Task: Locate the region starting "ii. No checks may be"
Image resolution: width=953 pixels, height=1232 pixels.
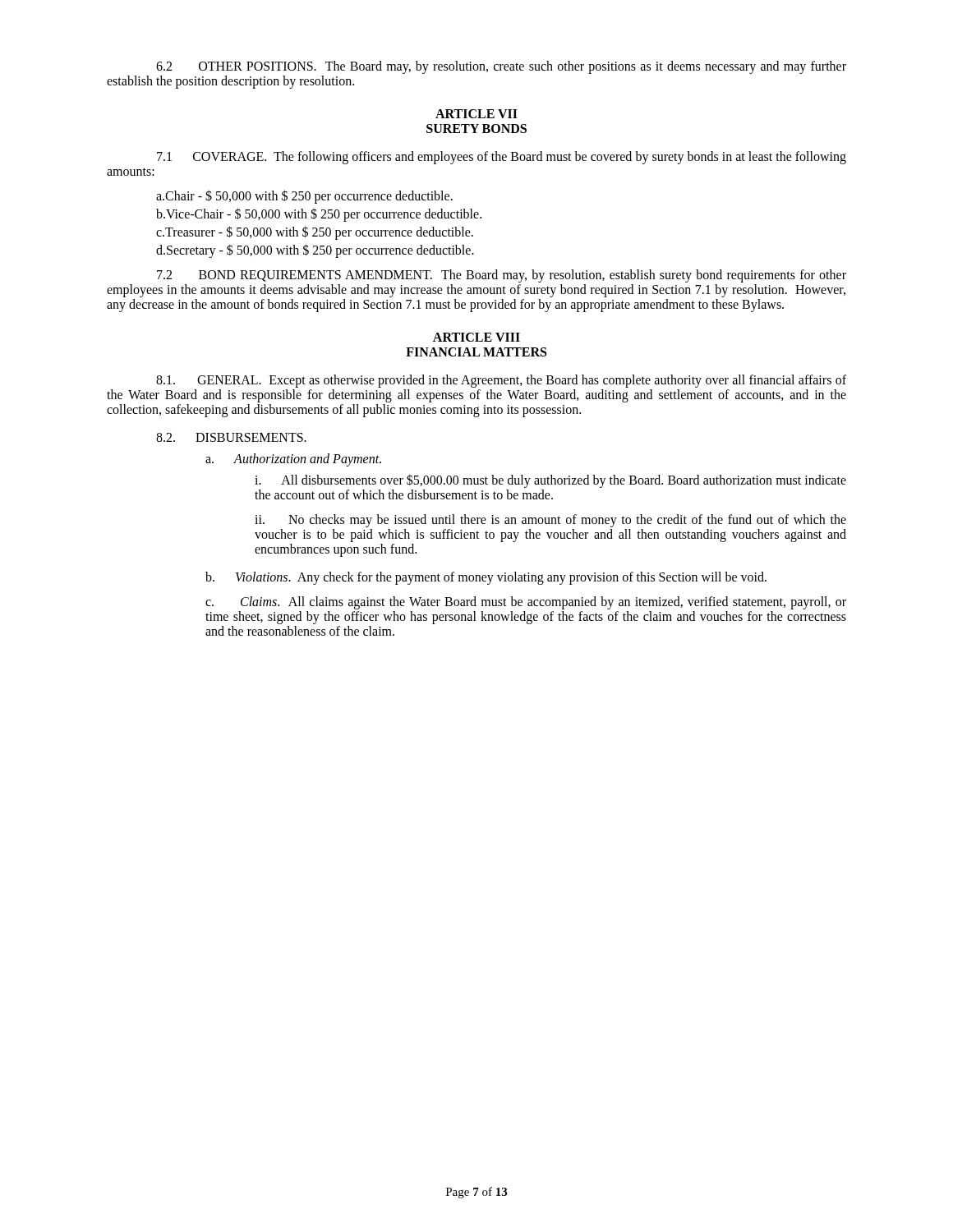Action: click(x=550, y=534)
